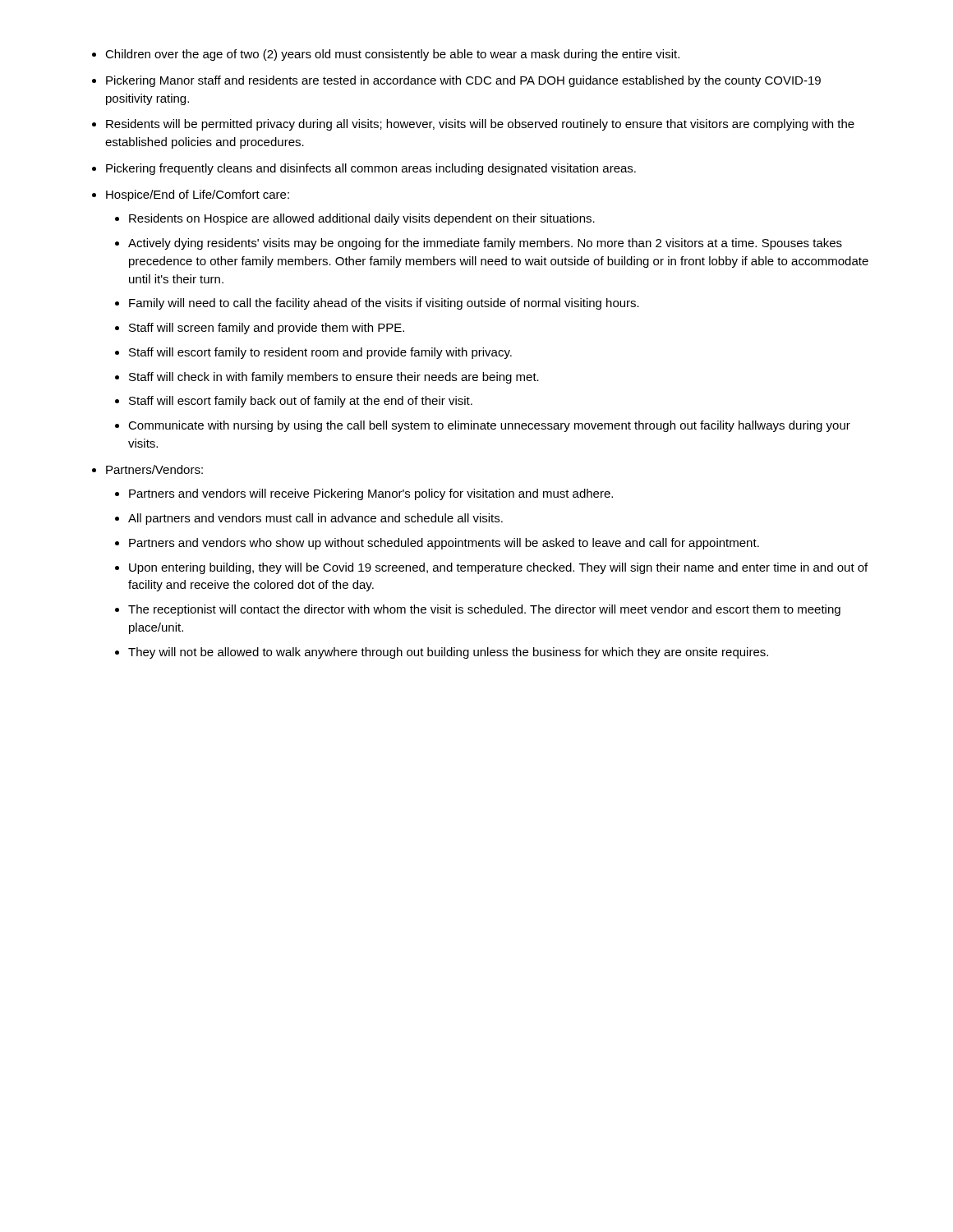Viewport: 953px width, 1232px height.
Task: Find the text block starting "Staff will escort family back out"
Action: pos(301,401)
